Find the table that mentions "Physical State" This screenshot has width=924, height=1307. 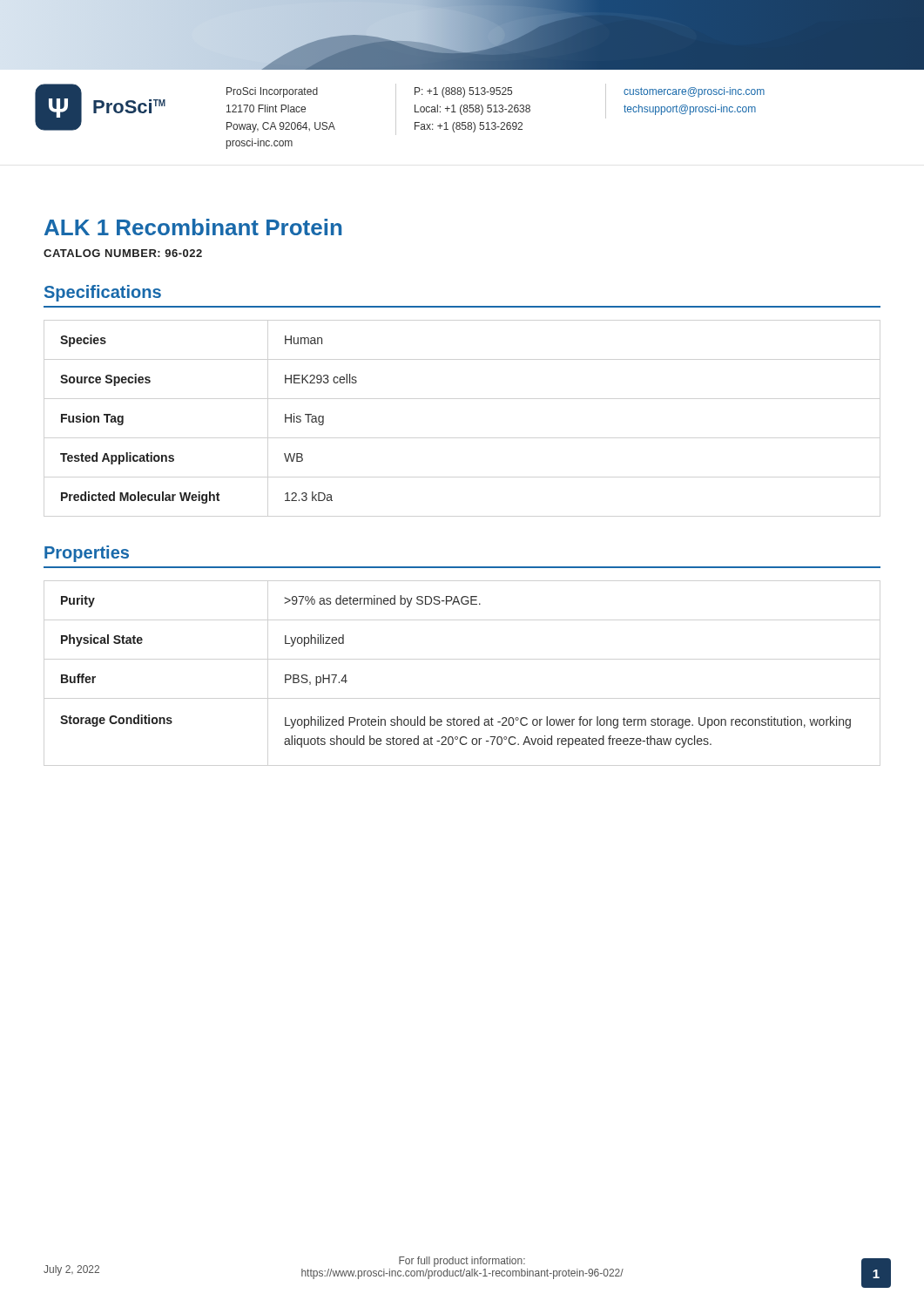click(x=462, y=673)
